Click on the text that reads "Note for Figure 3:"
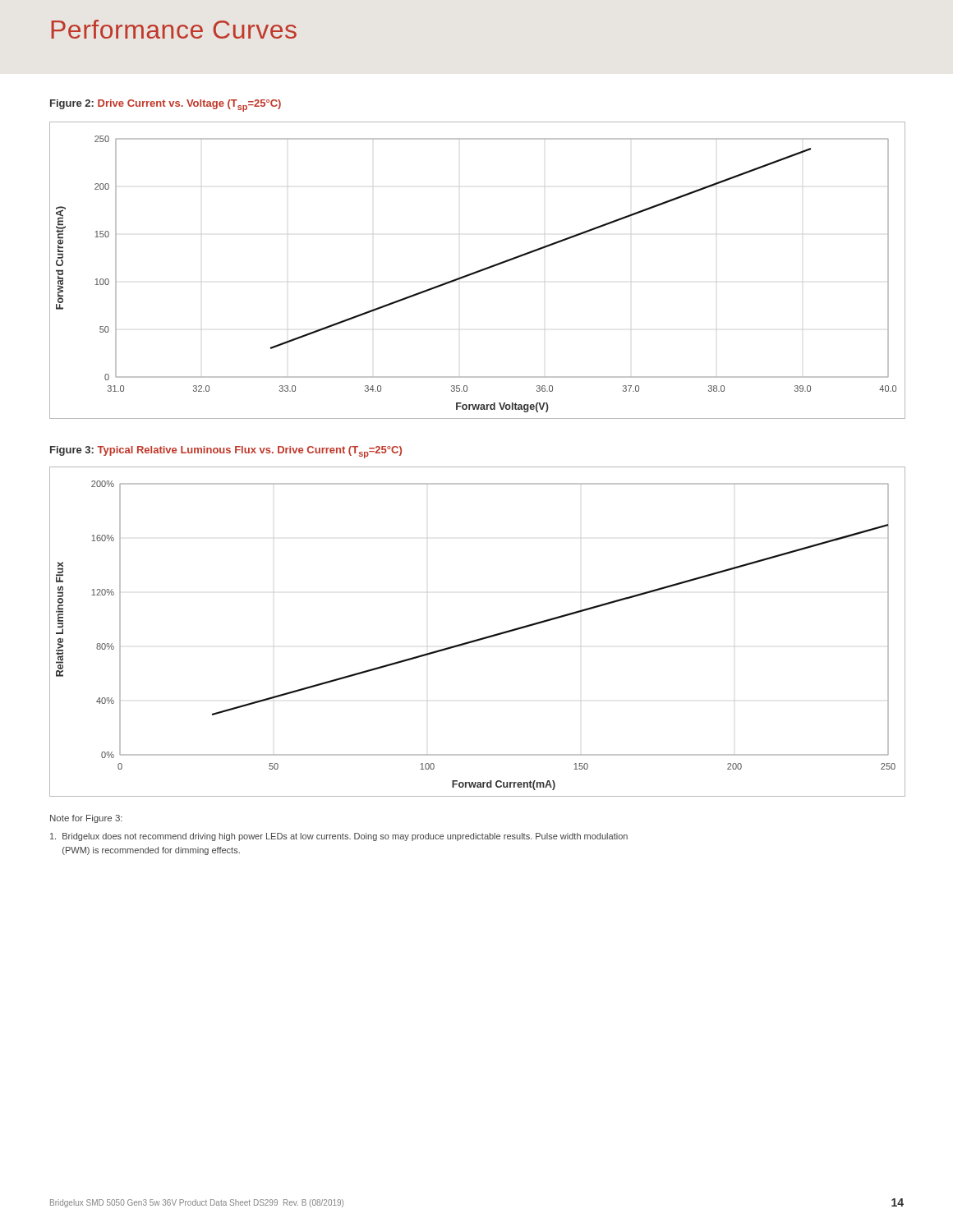The image size is (953, 1232). point(86,818)
